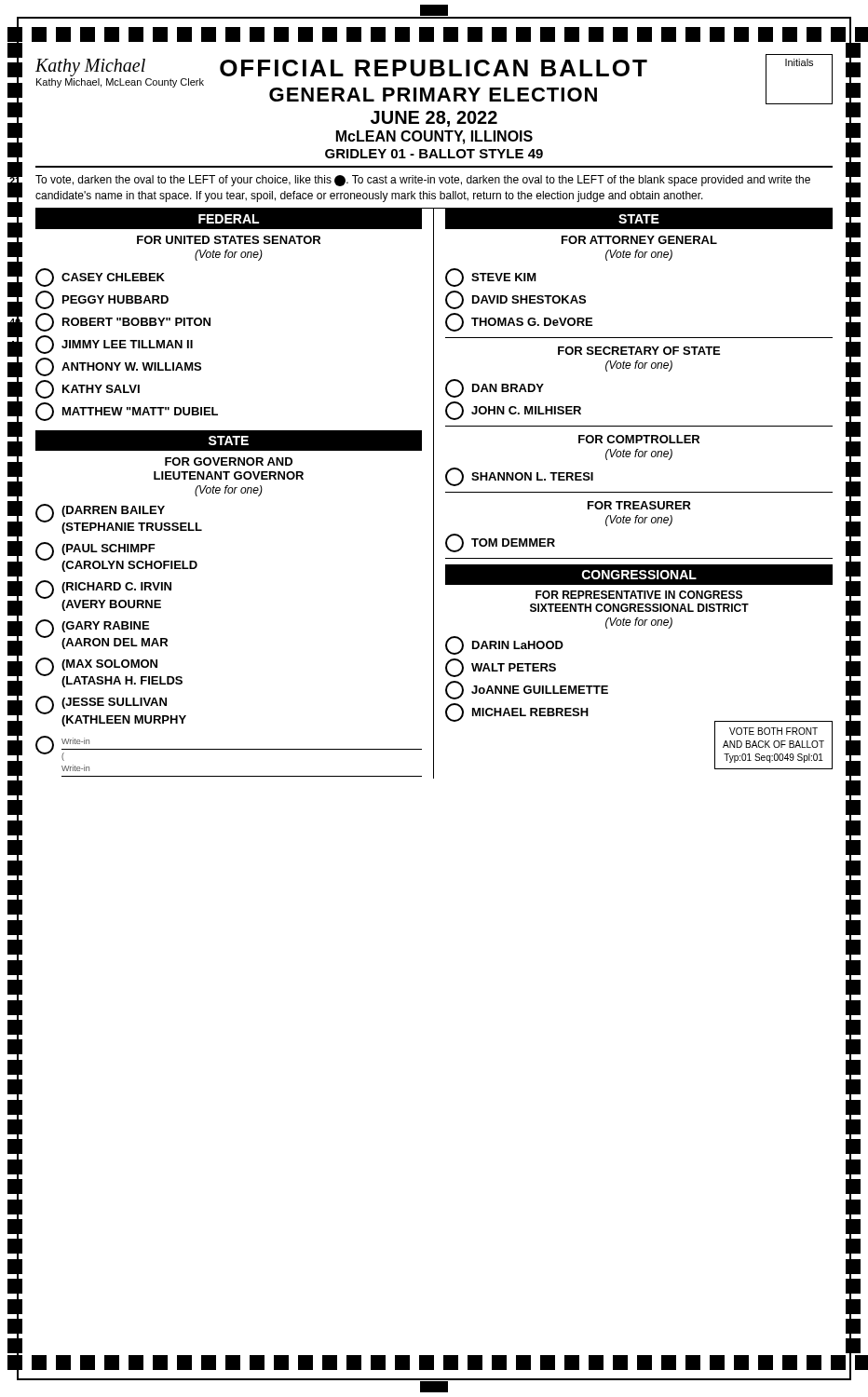Point to the region starting "CASEY CHLEBEK"
This screenshot has width=868, height=1397.
[100, 277]
